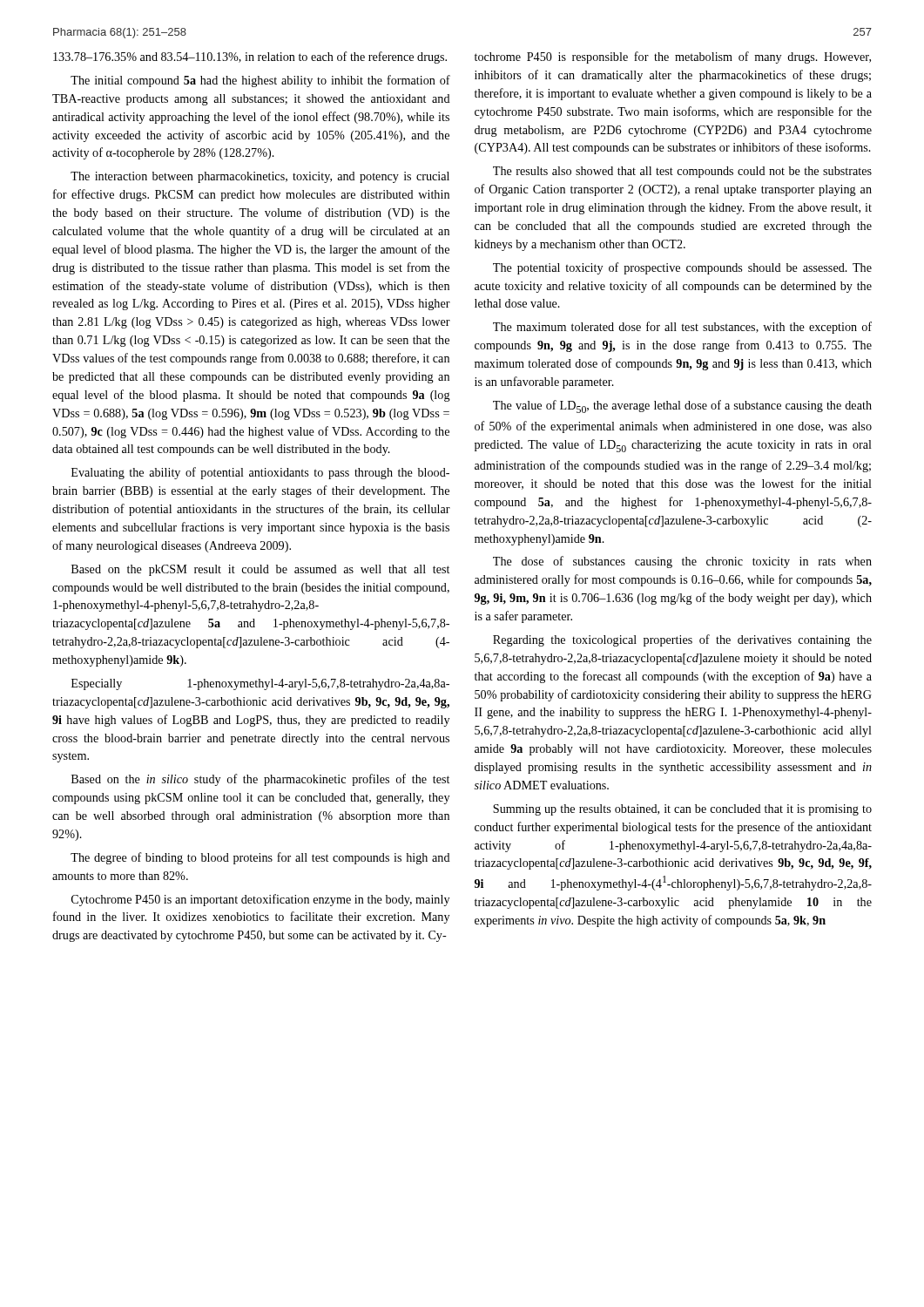This screenshot has height=1307, width=924.
Task: Select the text block that says "78–176.35% and 83.54–110.13%, in relation to"
Action: coord(251,496)
